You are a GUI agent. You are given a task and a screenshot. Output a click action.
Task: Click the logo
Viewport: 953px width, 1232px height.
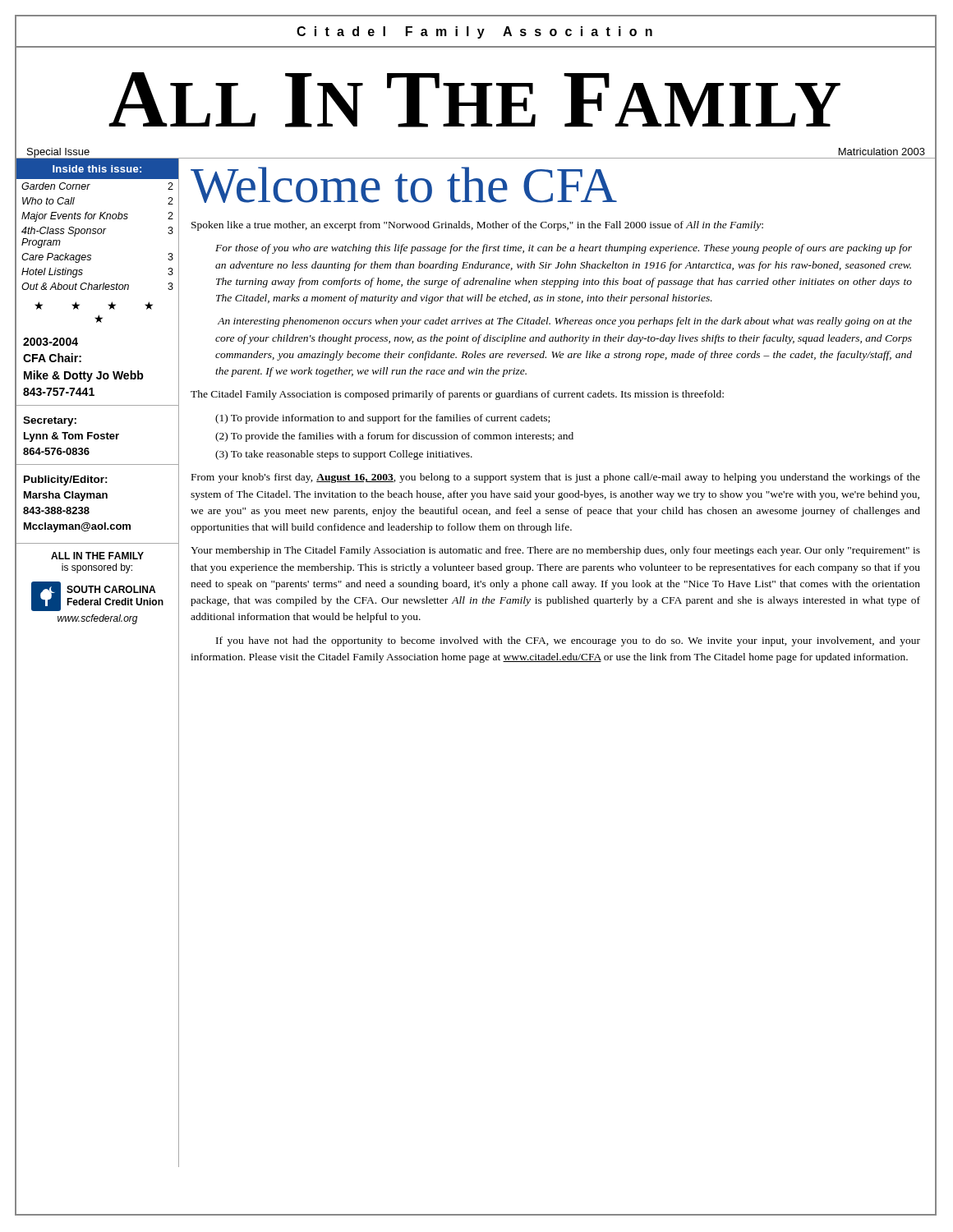(x=97, y=596)
